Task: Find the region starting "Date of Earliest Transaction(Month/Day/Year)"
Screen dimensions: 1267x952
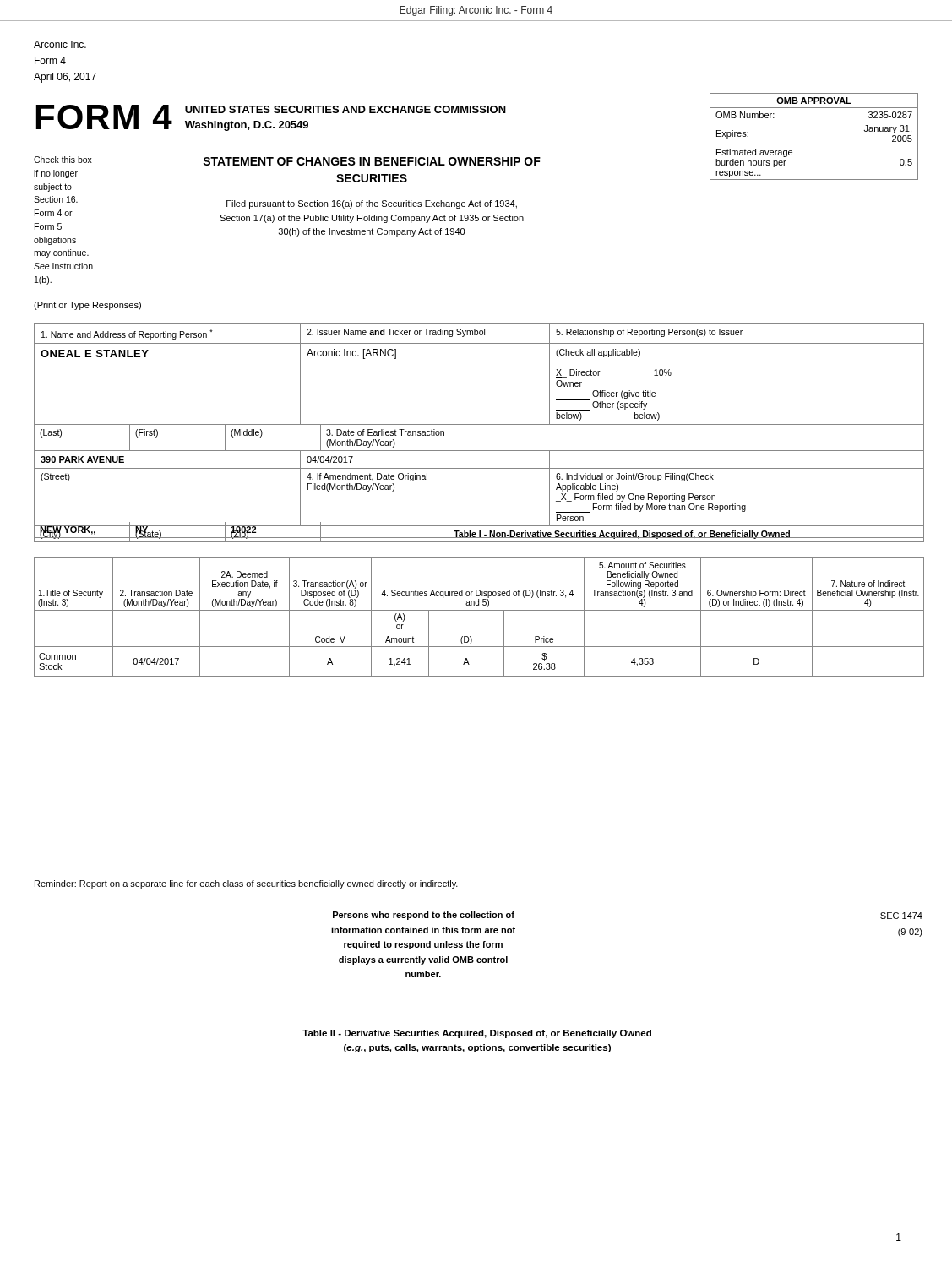Action: [x=385, y=437]
